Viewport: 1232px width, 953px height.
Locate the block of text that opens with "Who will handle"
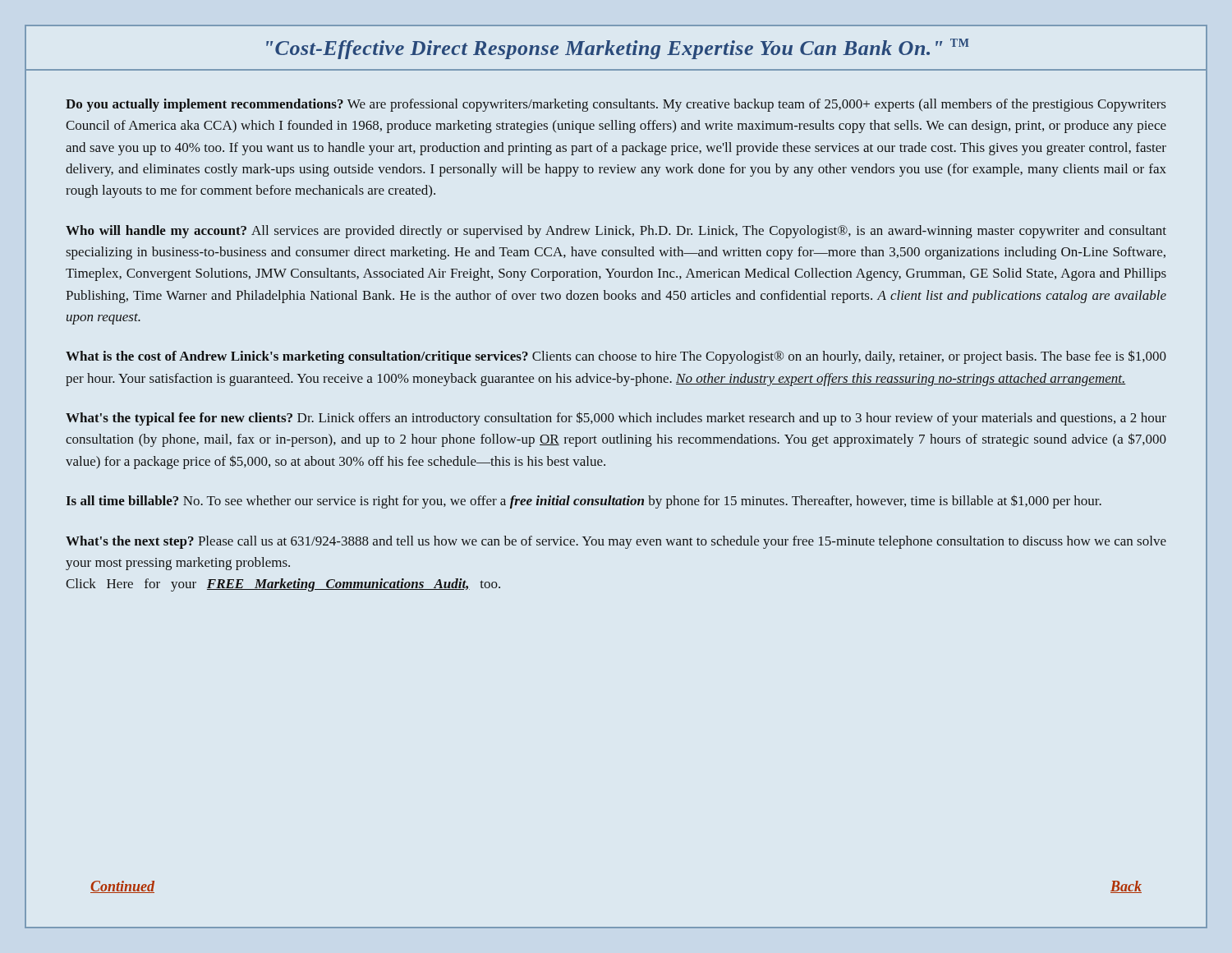point(616,274)
